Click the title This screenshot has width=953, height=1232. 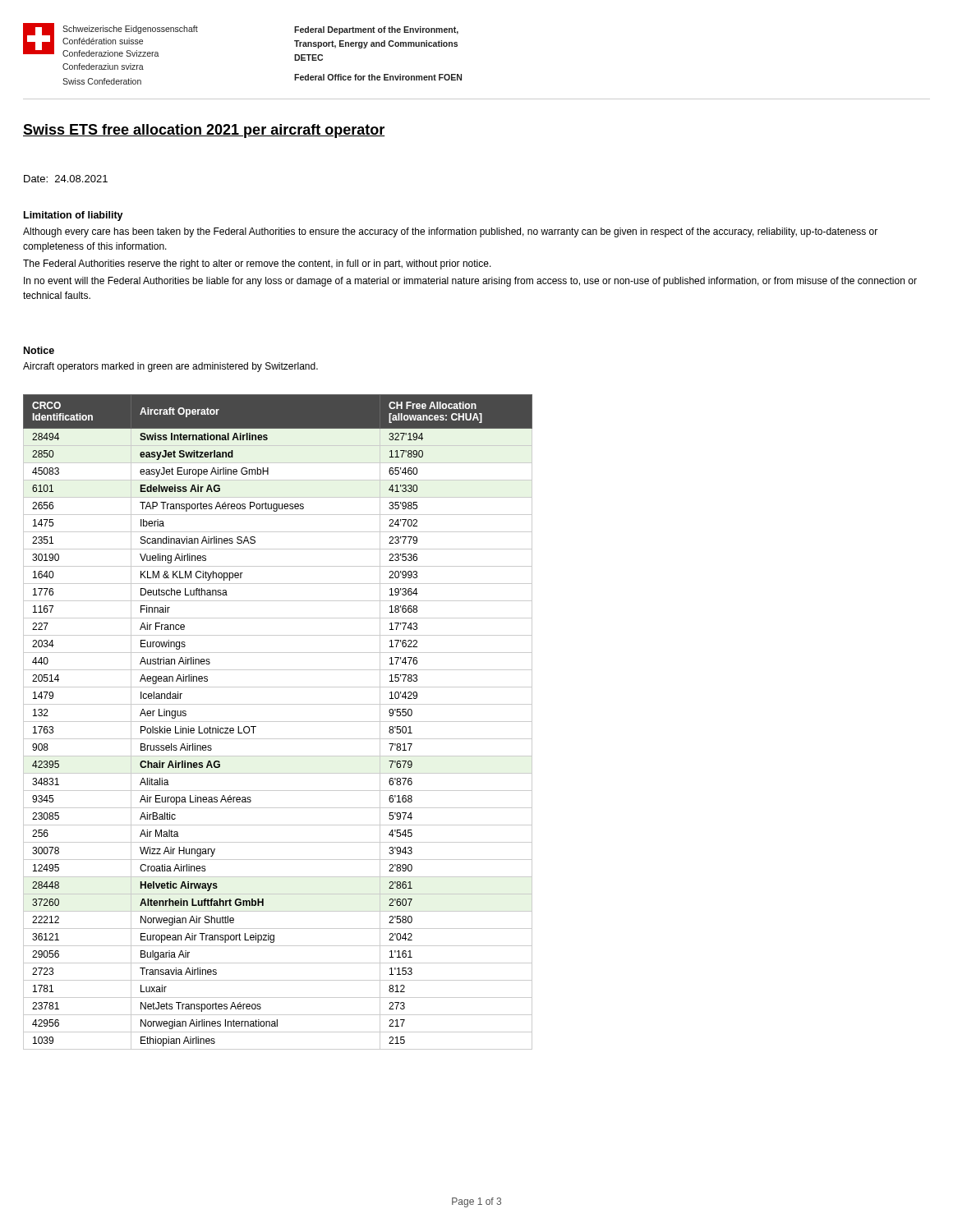pos(476,130)
